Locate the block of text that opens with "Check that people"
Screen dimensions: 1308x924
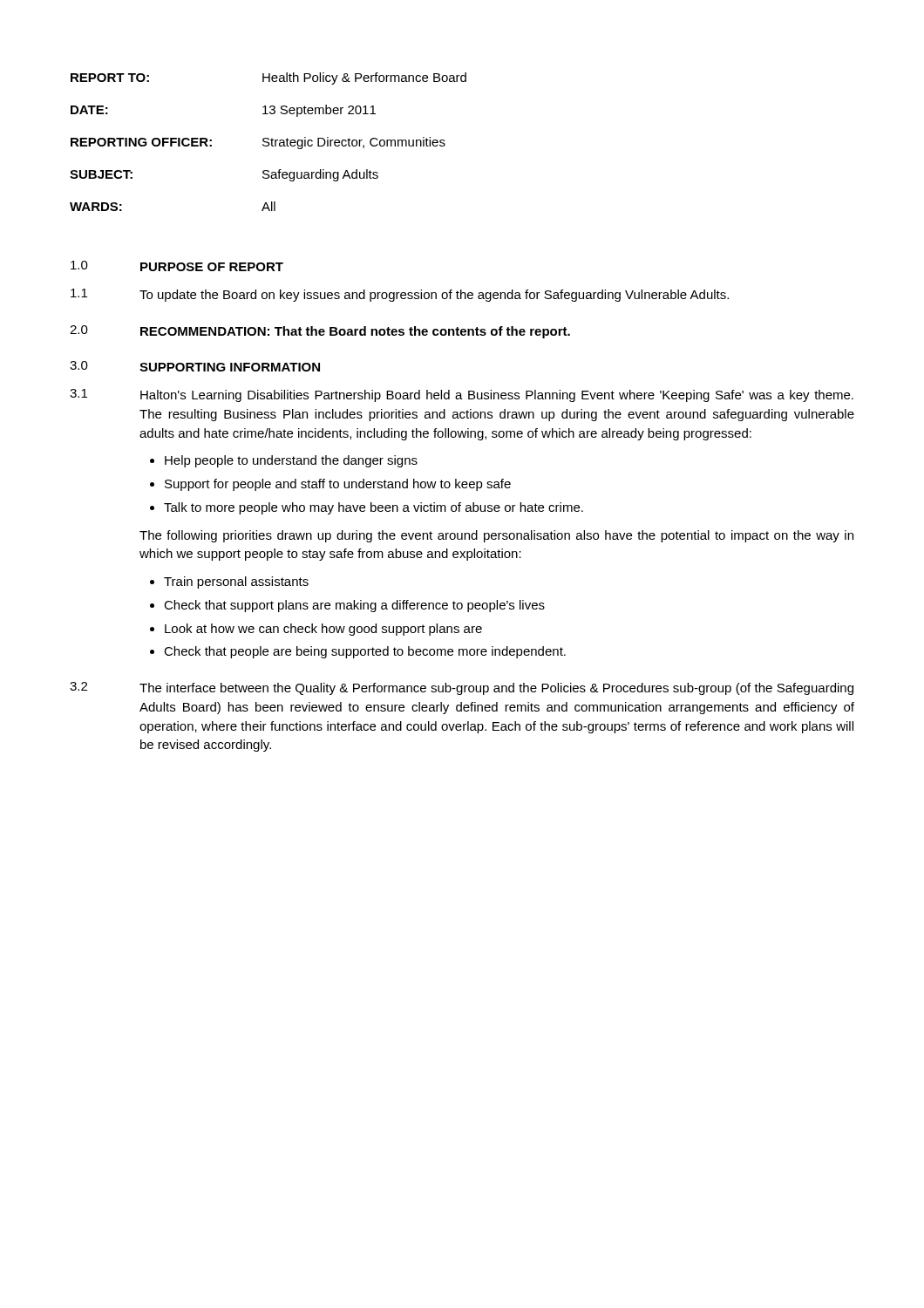click(x=365, y=651)
